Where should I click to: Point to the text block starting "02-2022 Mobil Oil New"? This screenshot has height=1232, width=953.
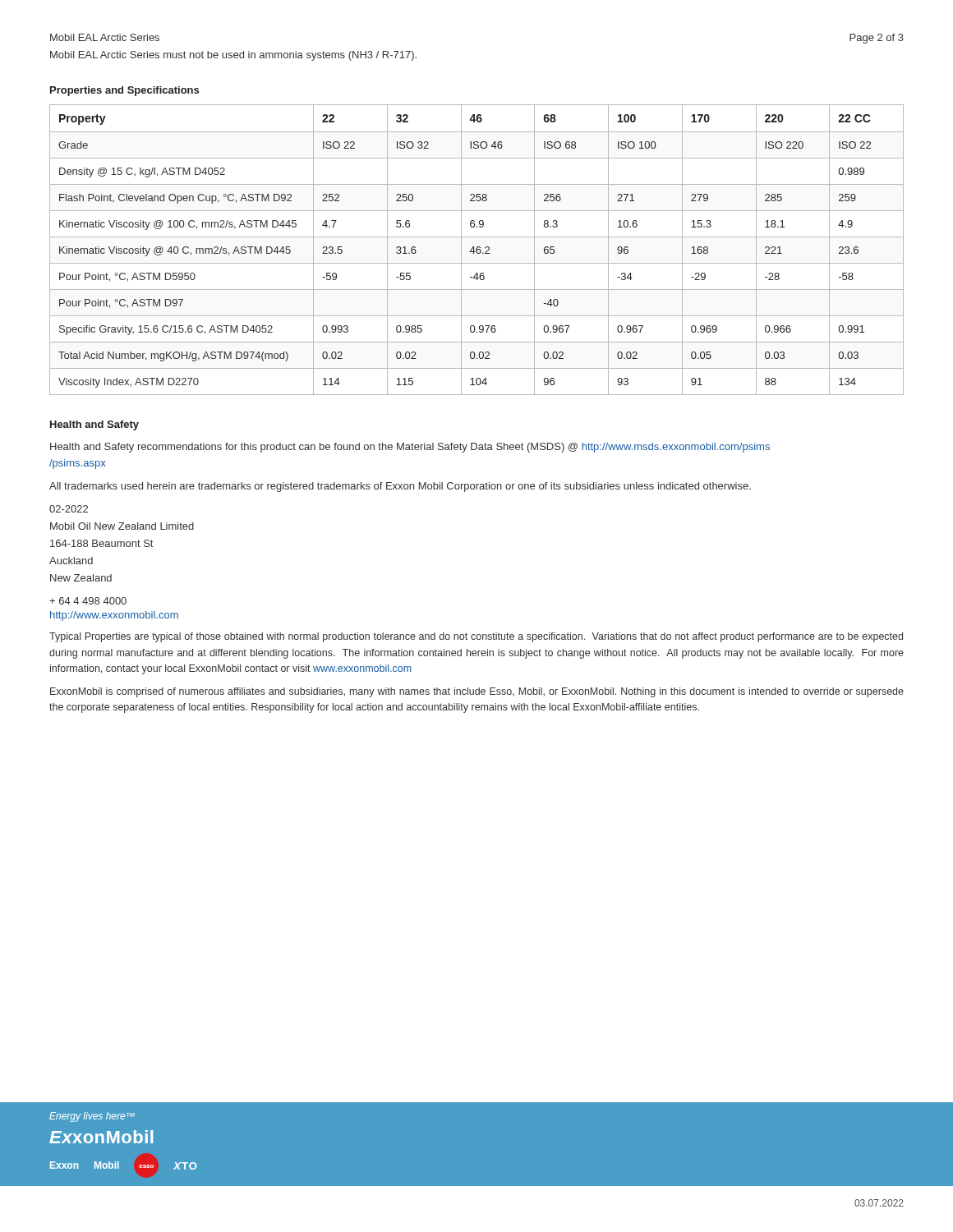click(122, 543)
